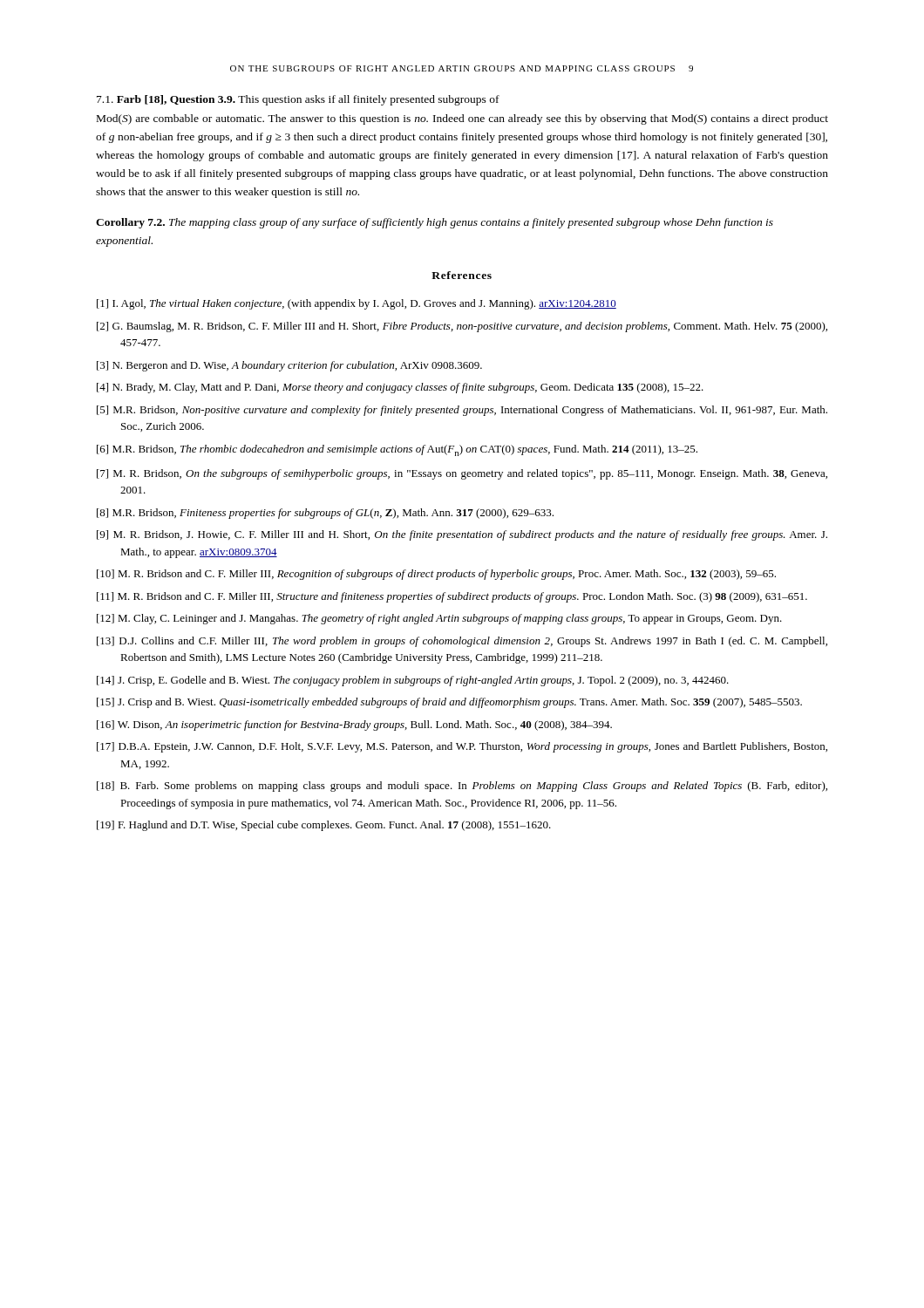Find the section header on this page that starts "7.1. Farb [18], Question 3.9. This question asks"

297,99
